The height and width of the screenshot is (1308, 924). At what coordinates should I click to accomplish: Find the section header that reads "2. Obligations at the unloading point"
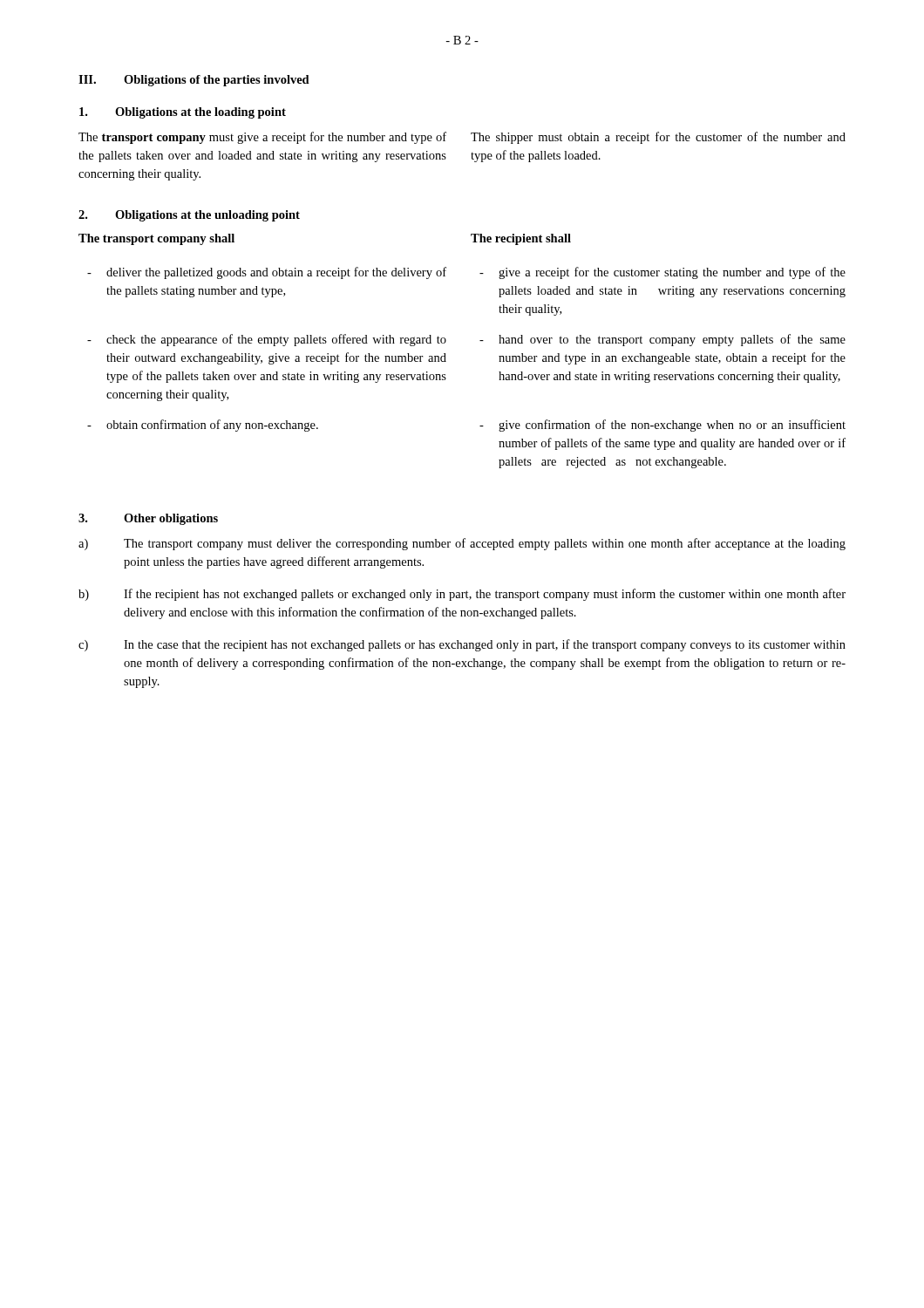click(189, 216)
